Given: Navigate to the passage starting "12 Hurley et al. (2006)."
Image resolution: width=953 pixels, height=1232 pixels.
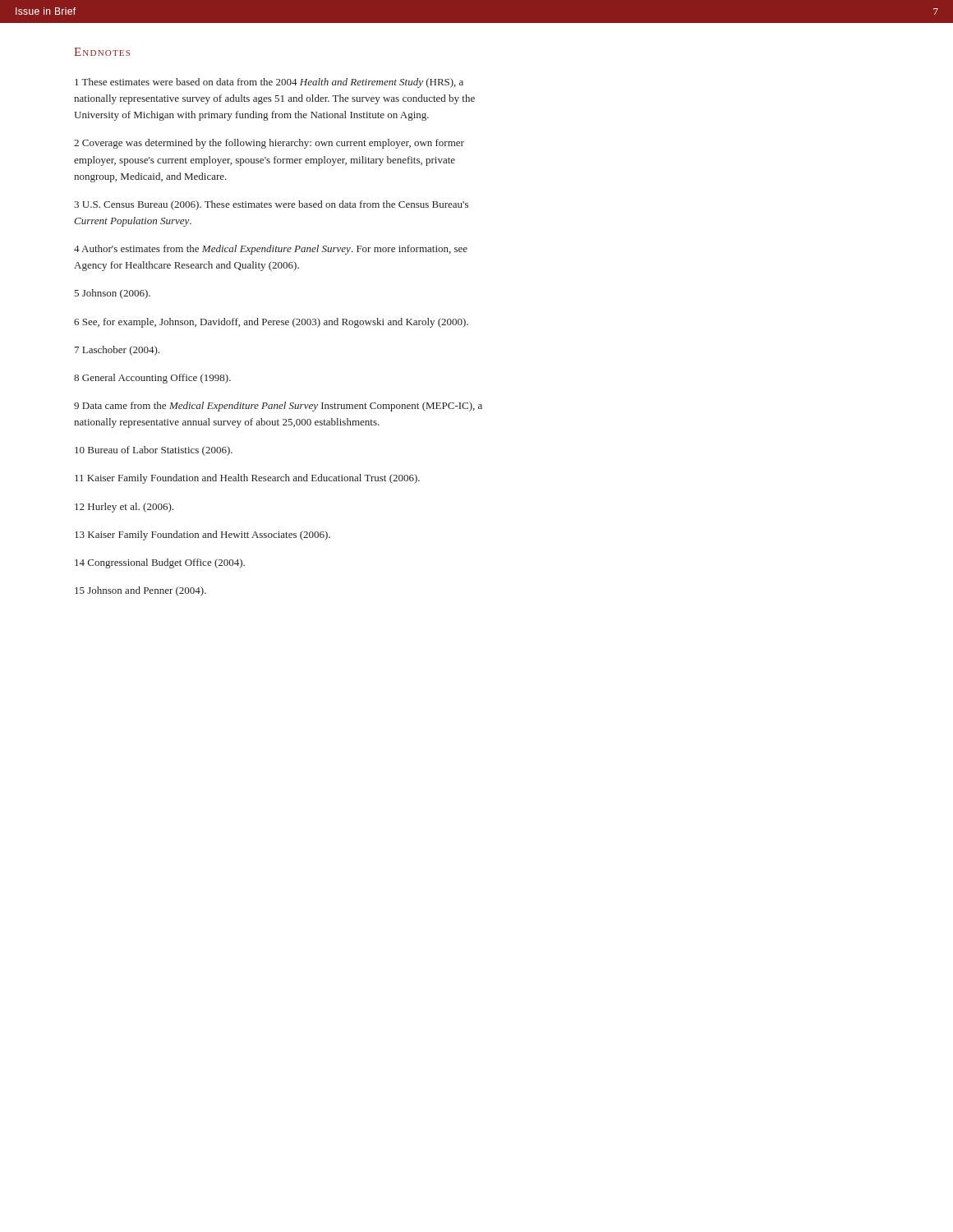Looking at the screenshot, I should pyautogui.click(x=124, y=506).
